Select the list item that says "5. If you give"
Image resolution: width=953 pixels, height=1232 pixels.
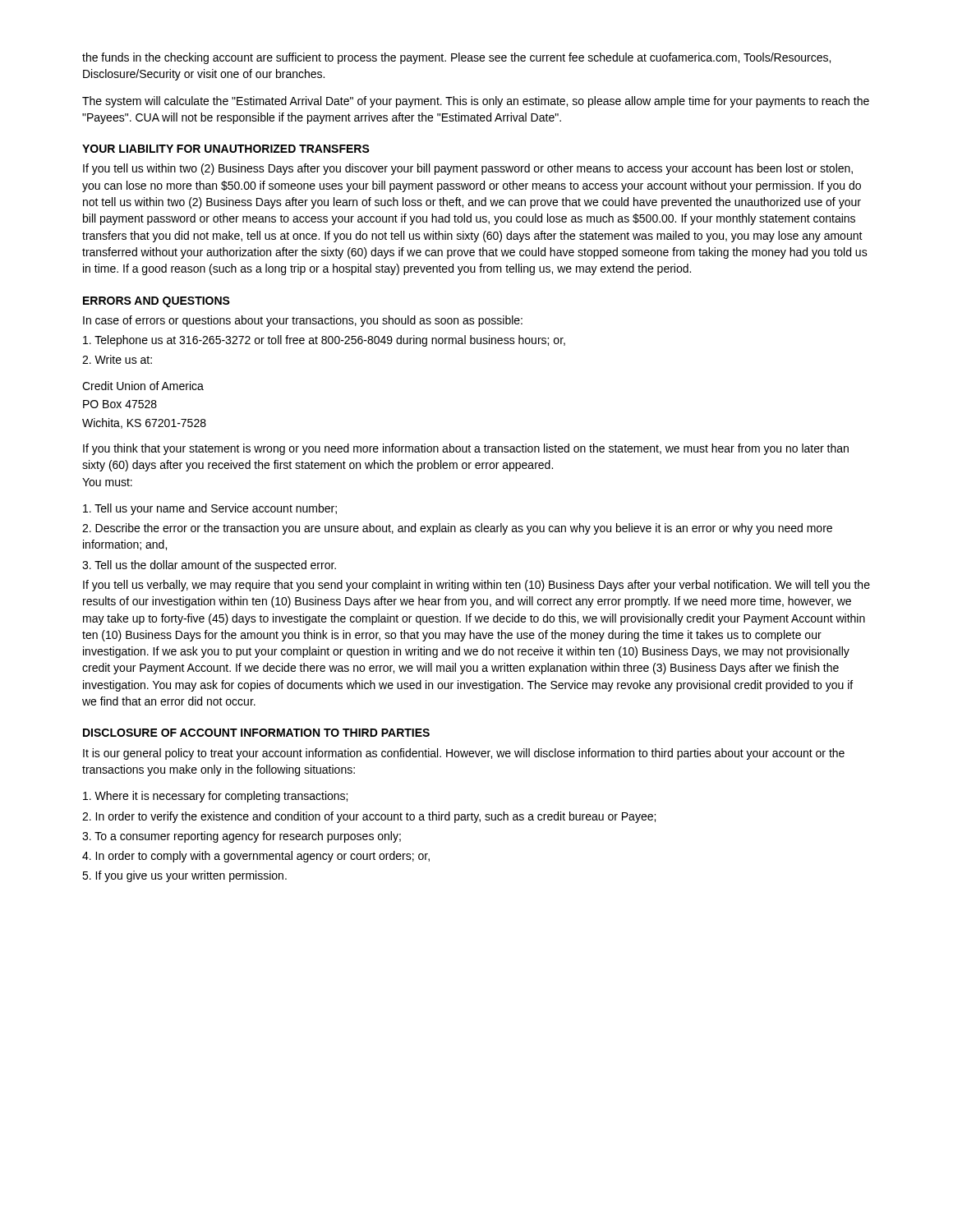[x=184, y=876]
